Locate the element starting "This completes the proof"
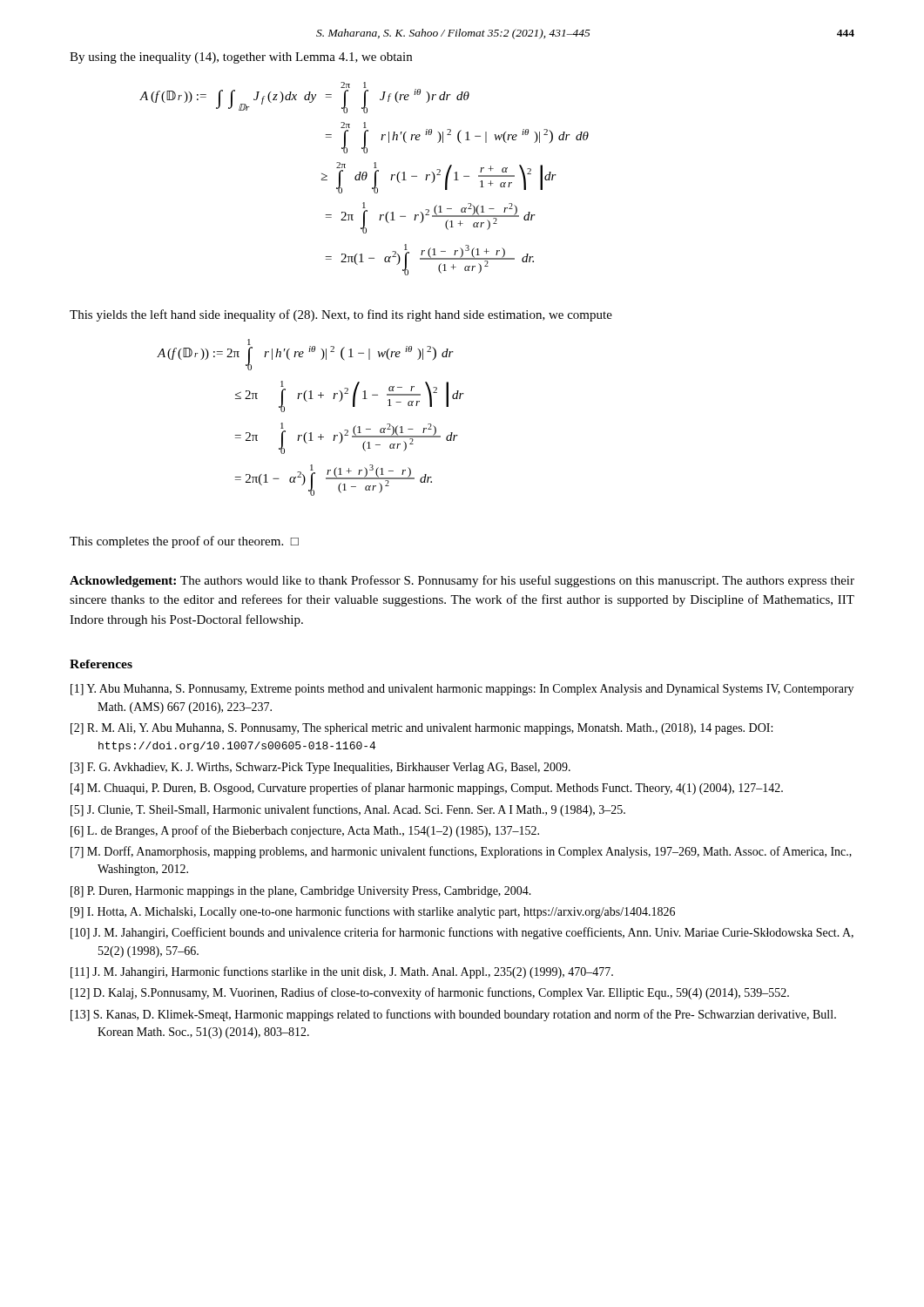The height and width of the screenshot is (1307, 924). [184, 541]
